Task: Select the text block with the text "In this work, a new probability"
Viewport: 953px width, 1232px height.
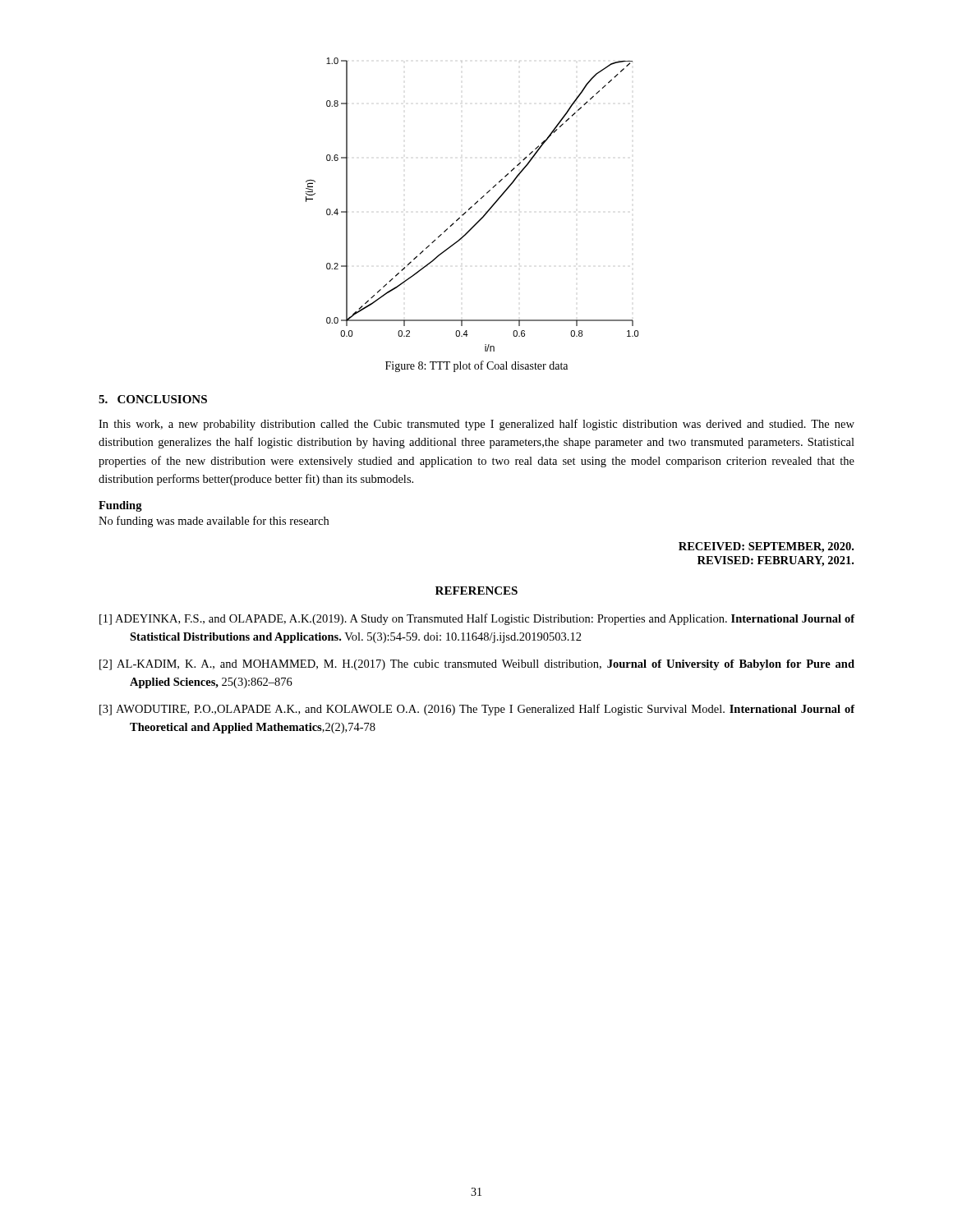Action: [476, 452]
